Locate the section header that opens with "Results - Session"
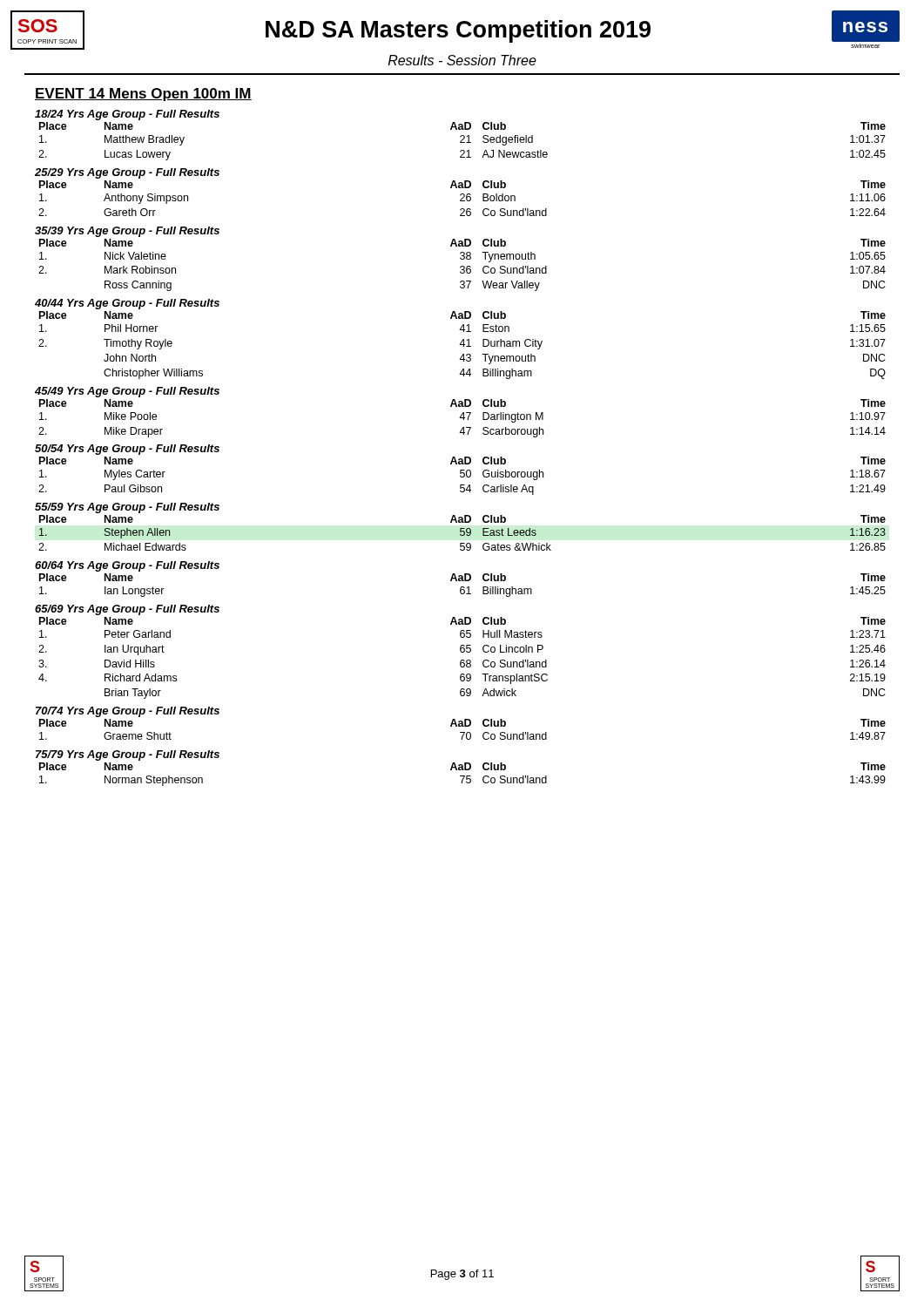 click(x=462, y=61)
